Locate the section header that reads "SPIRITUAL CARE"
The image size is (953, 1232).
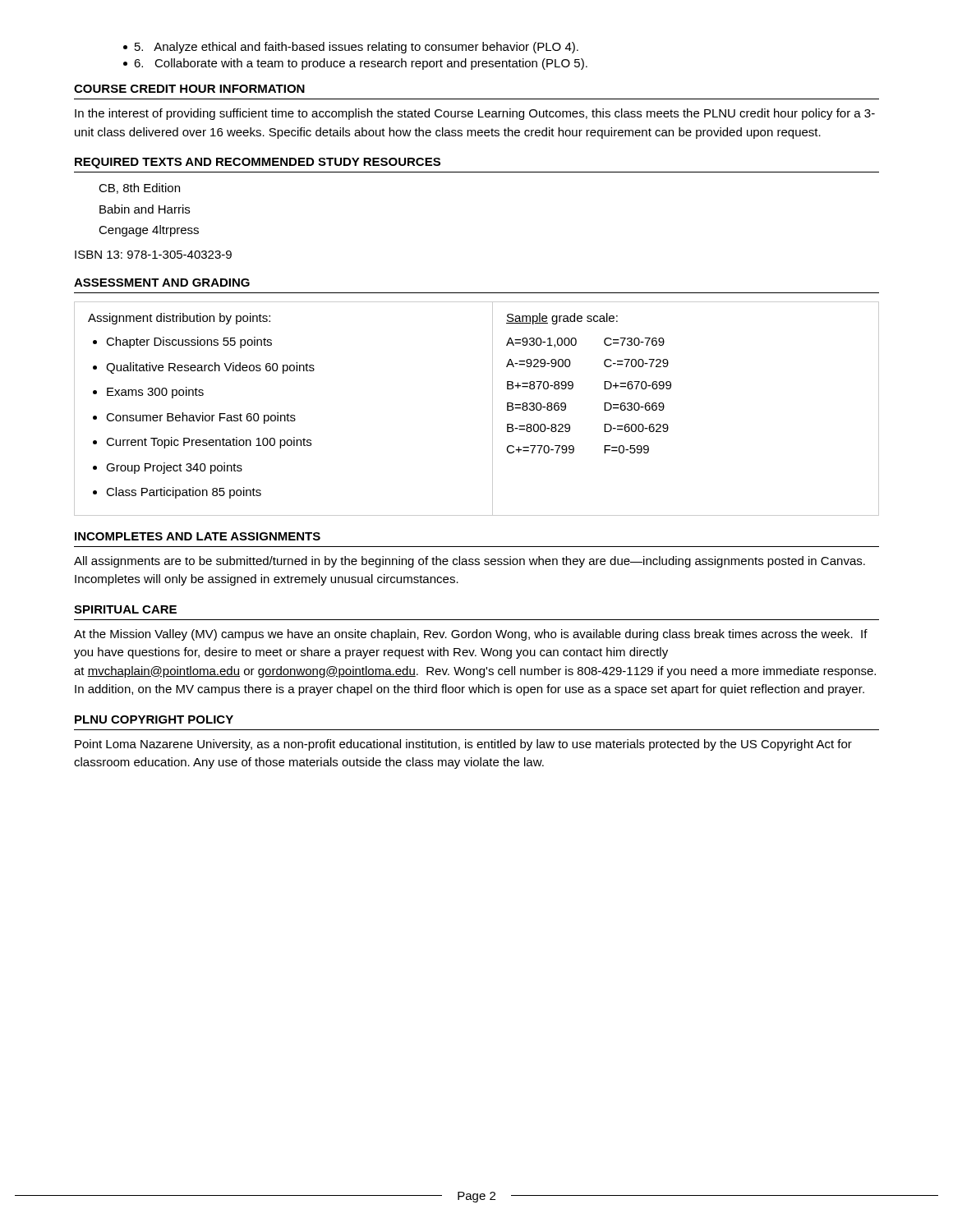tap(126, 609)
